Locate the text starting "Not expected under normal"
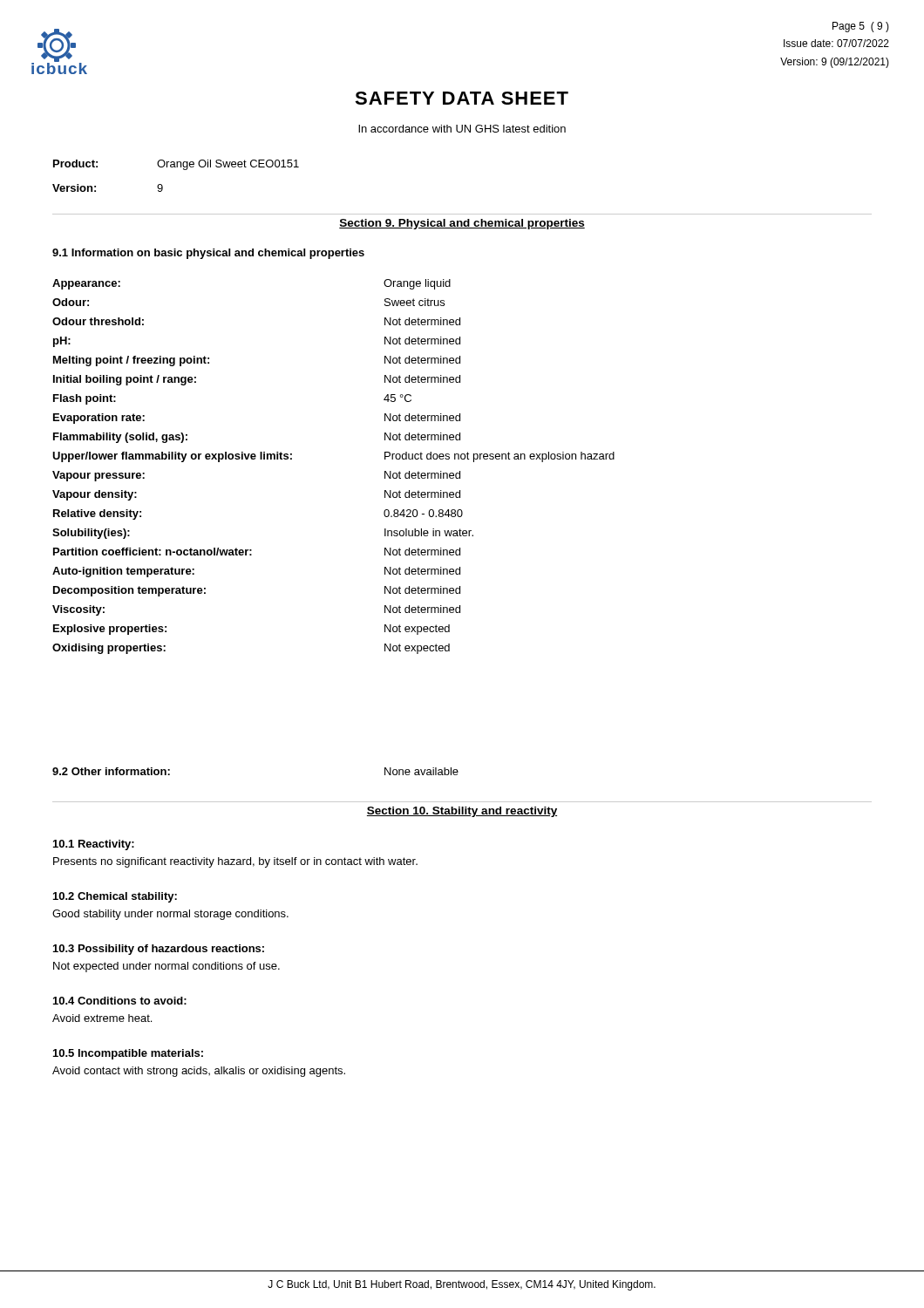The height and width of the screenshot is (1308, 924). 166,966
